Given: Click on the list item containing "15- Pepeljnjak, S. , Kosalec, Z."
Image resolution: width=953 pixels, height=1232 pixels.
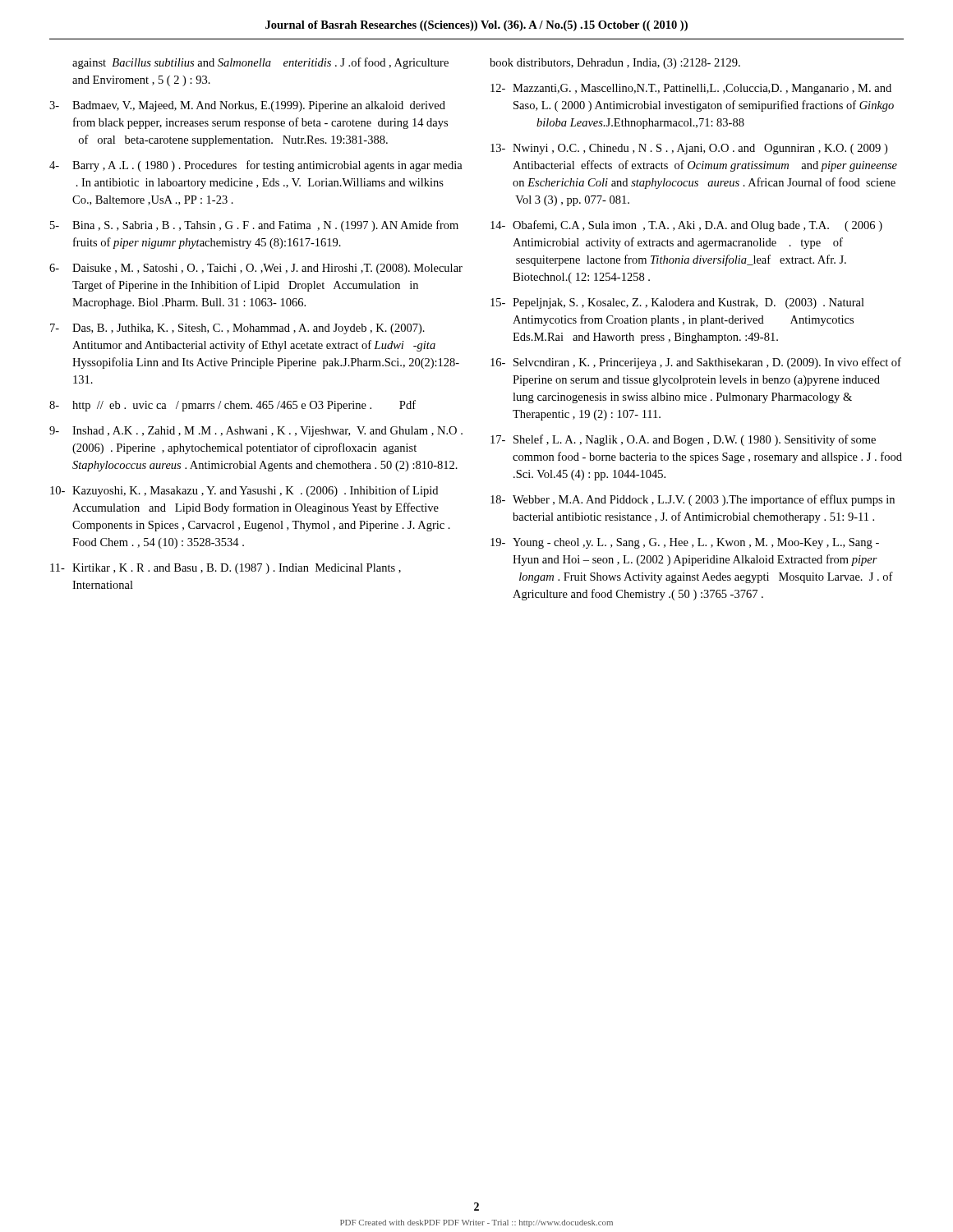Looking at the screenshot, I should coord(697,320).
